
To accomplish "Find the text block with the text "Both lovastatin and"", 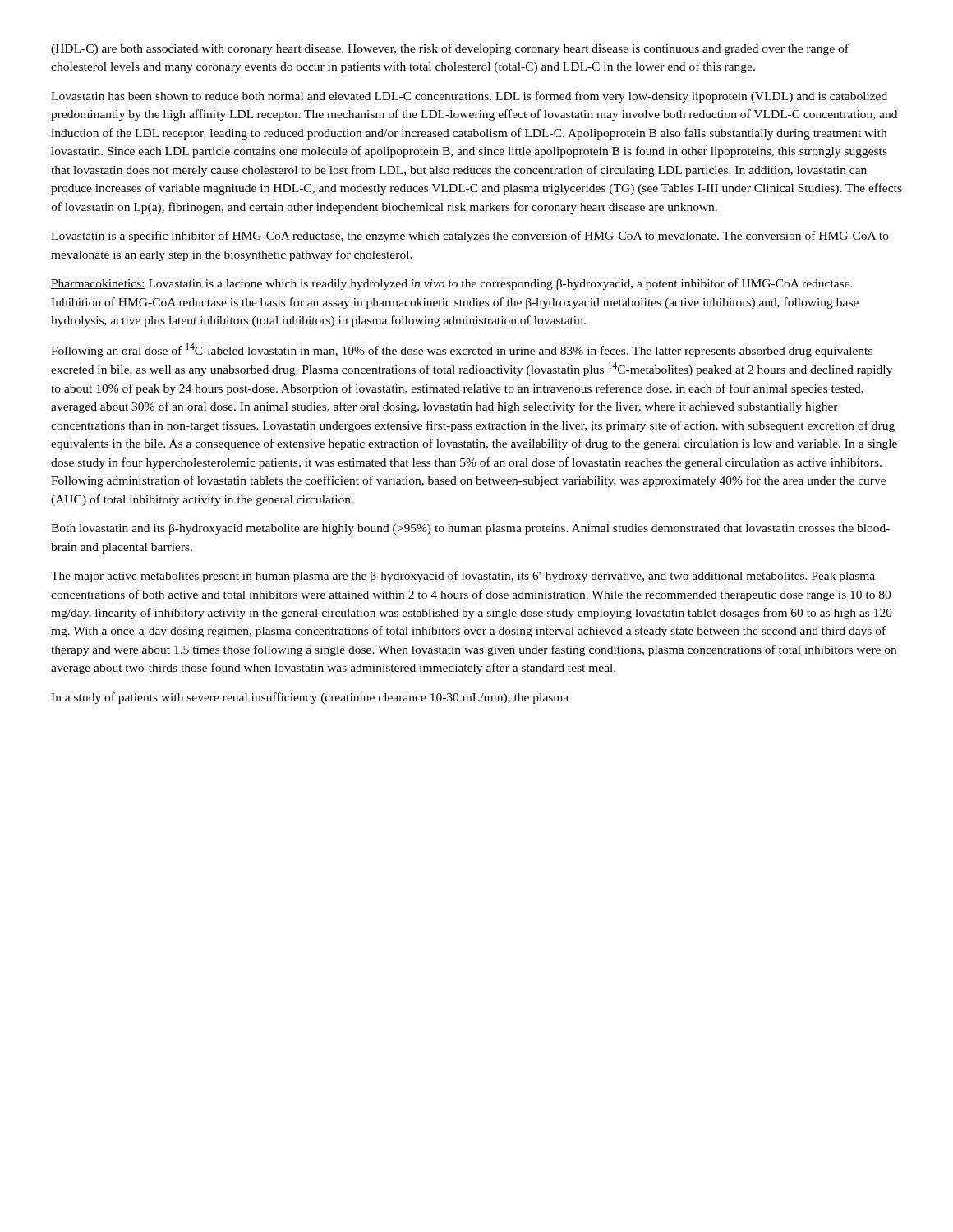I will pos(470,537).
